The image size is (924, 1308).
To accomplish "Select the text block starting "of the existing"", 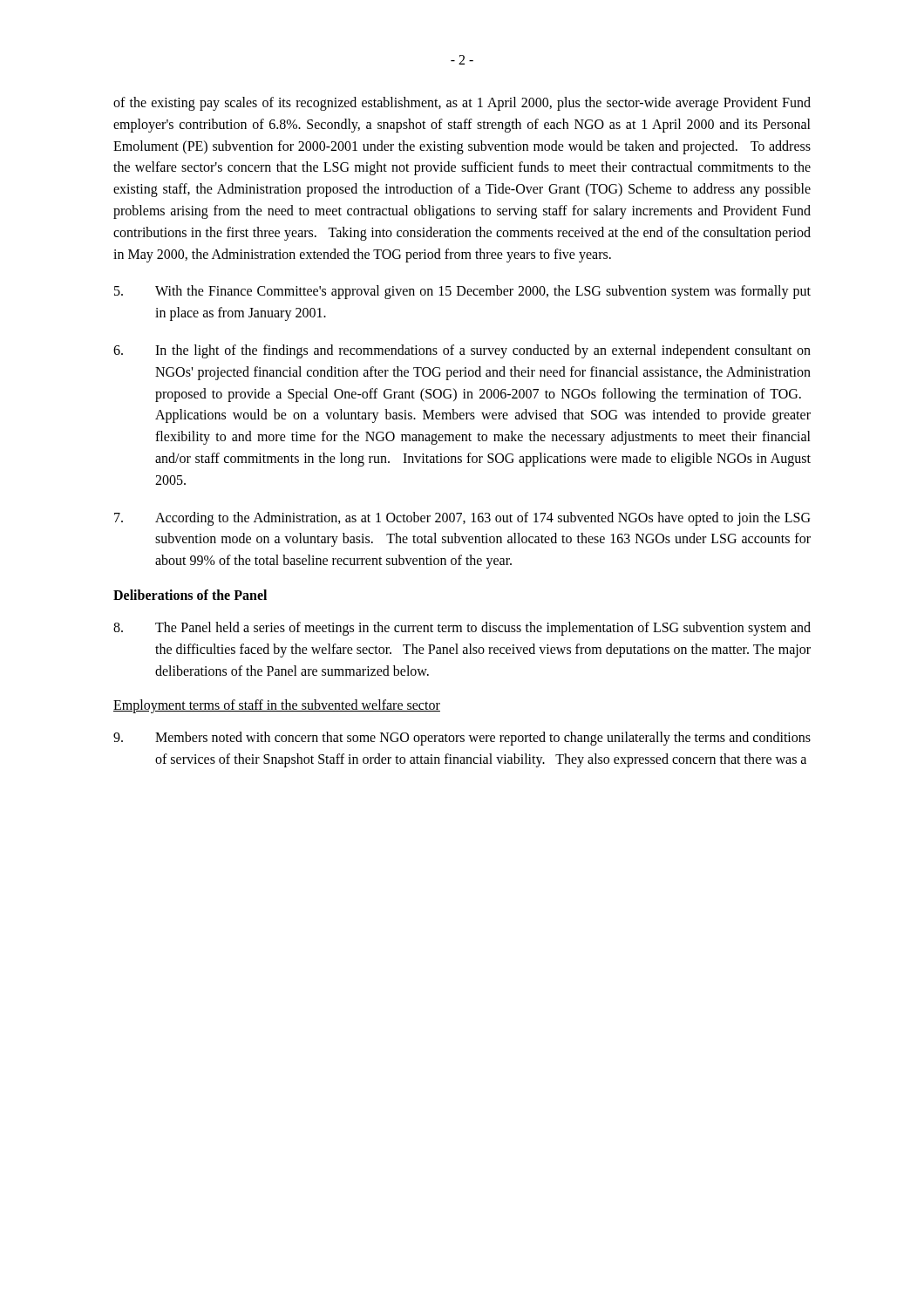I will pos(462,178).
